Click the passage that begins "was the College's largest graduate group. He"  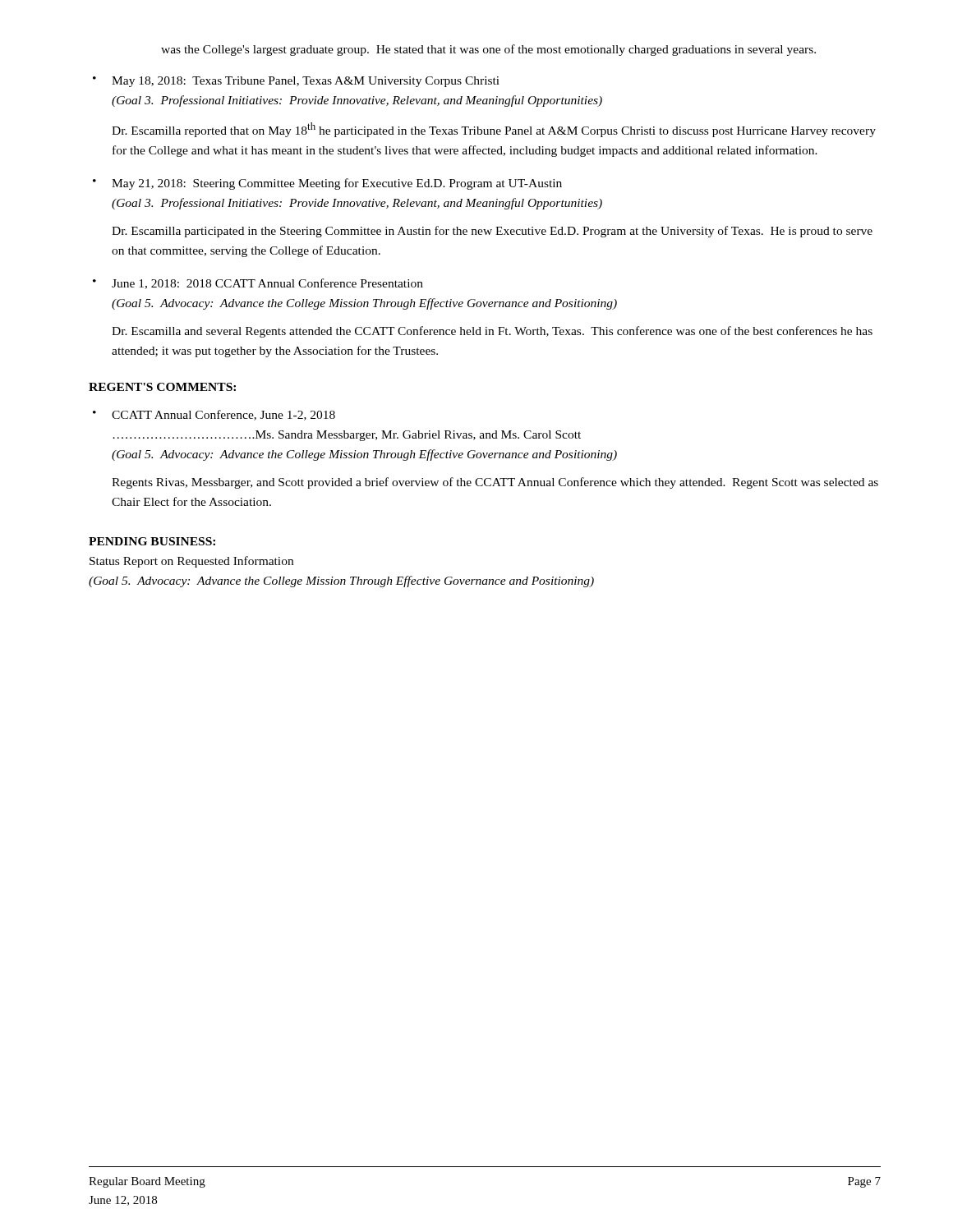pyautogui.click(x=489, y=49)
